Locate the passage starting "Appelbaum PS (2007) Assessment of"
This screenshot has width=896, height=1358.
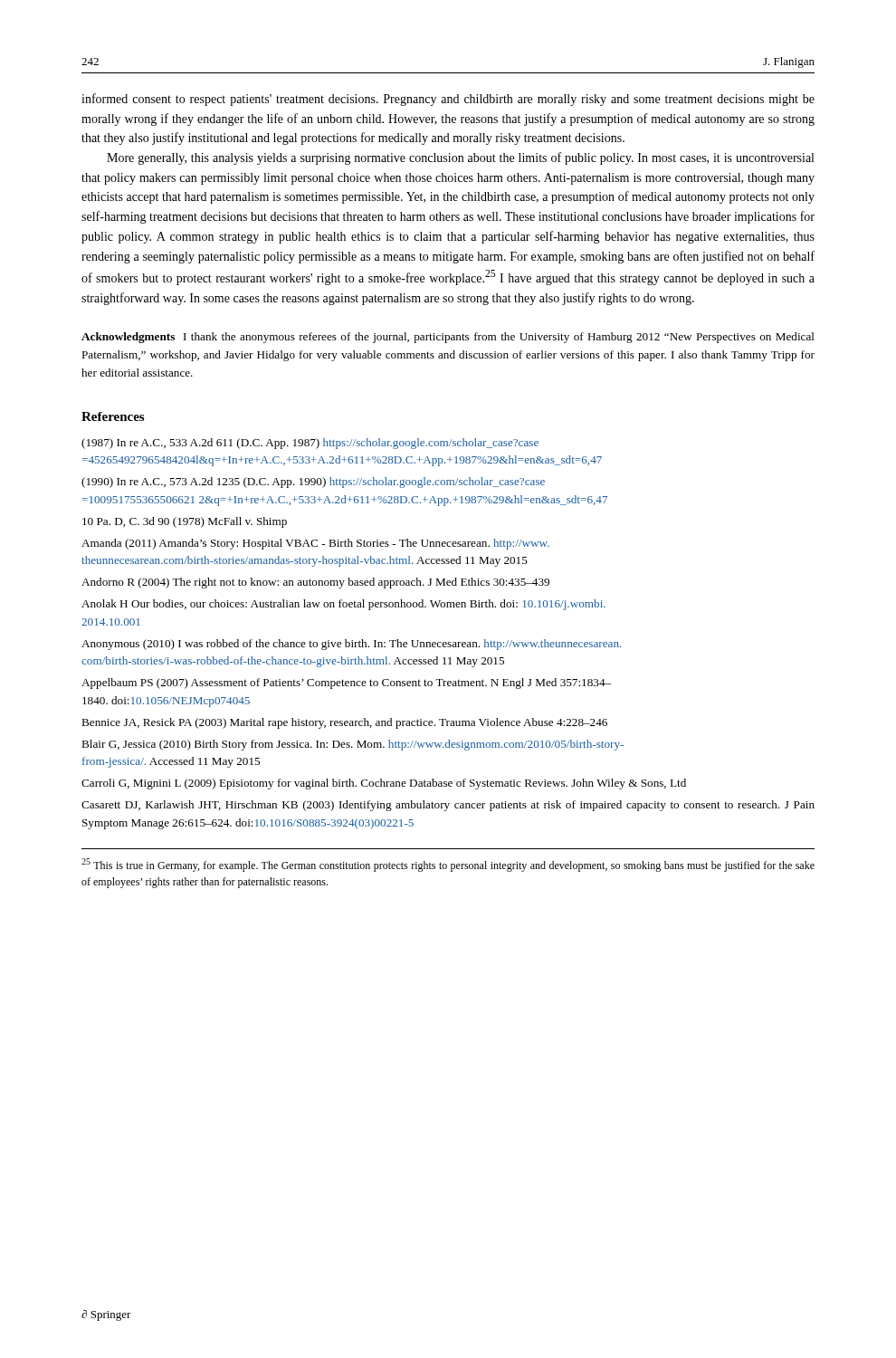pos(346,691)
